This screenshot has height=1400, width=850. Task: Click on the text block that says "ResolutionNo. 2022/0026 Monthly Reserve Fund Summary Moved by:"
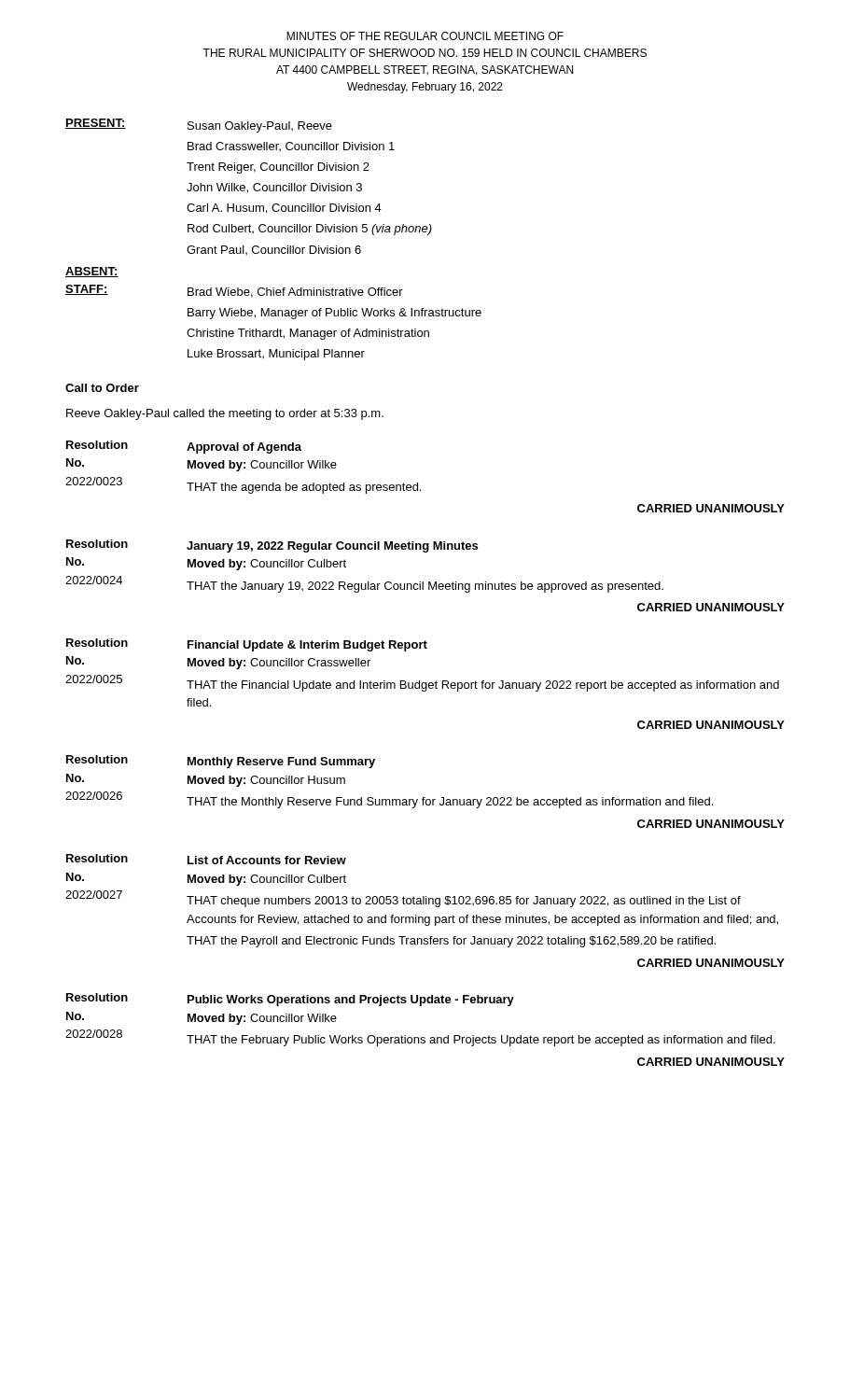coord(425,795)
